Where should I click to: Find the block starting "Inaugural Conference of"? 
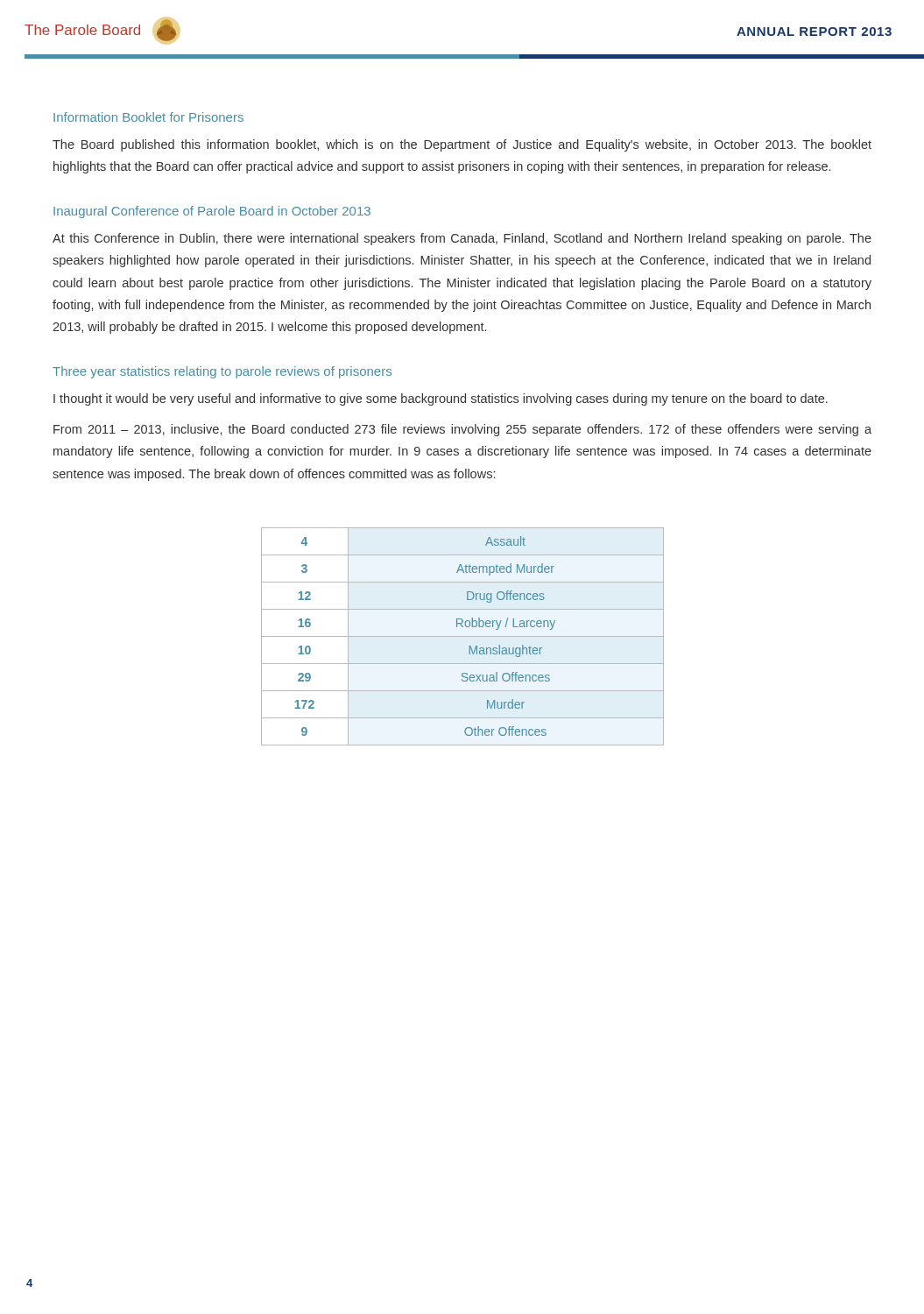tap(212, 210)
